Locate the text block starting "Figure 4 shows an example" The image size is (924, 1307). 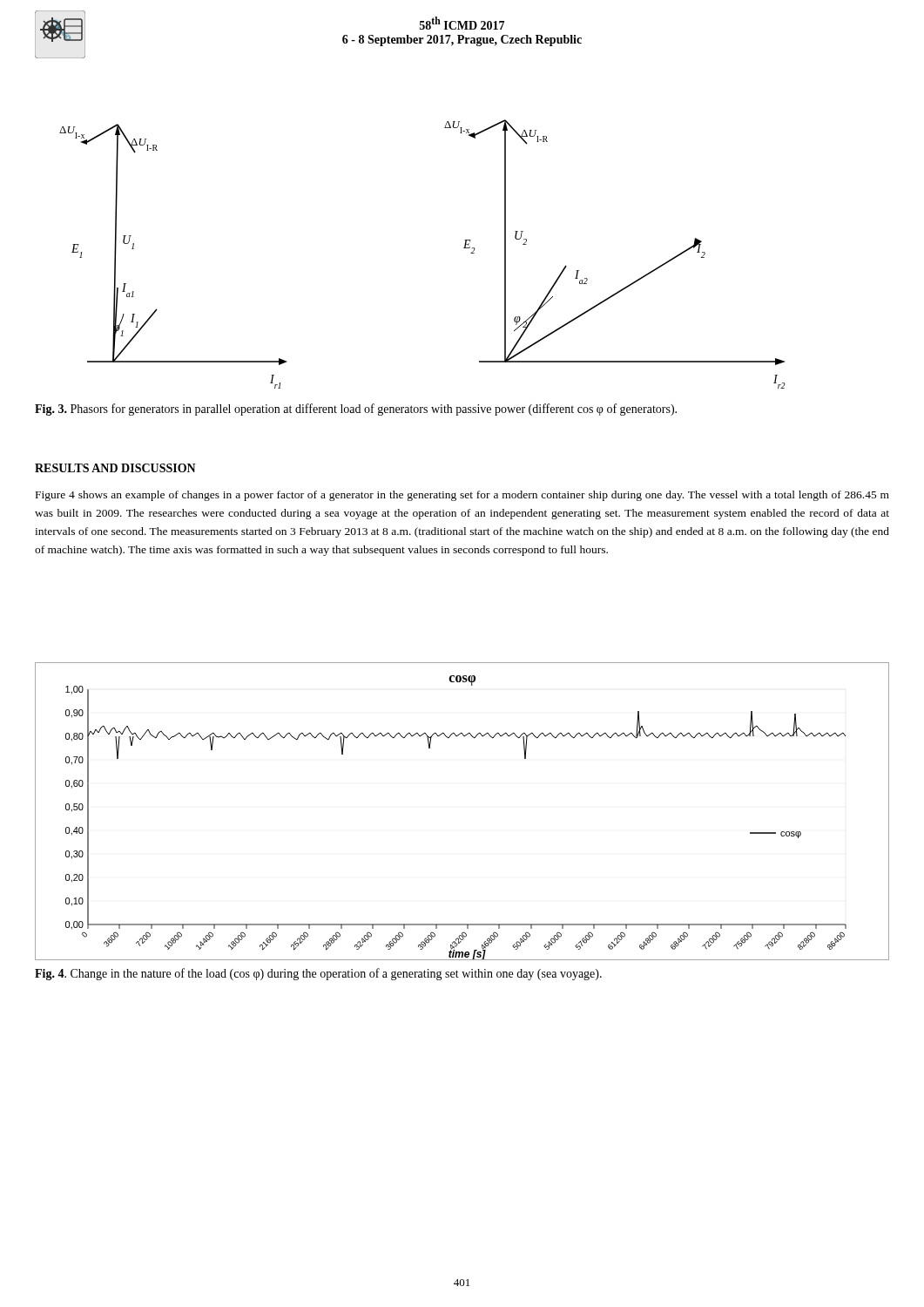point(462,522)
